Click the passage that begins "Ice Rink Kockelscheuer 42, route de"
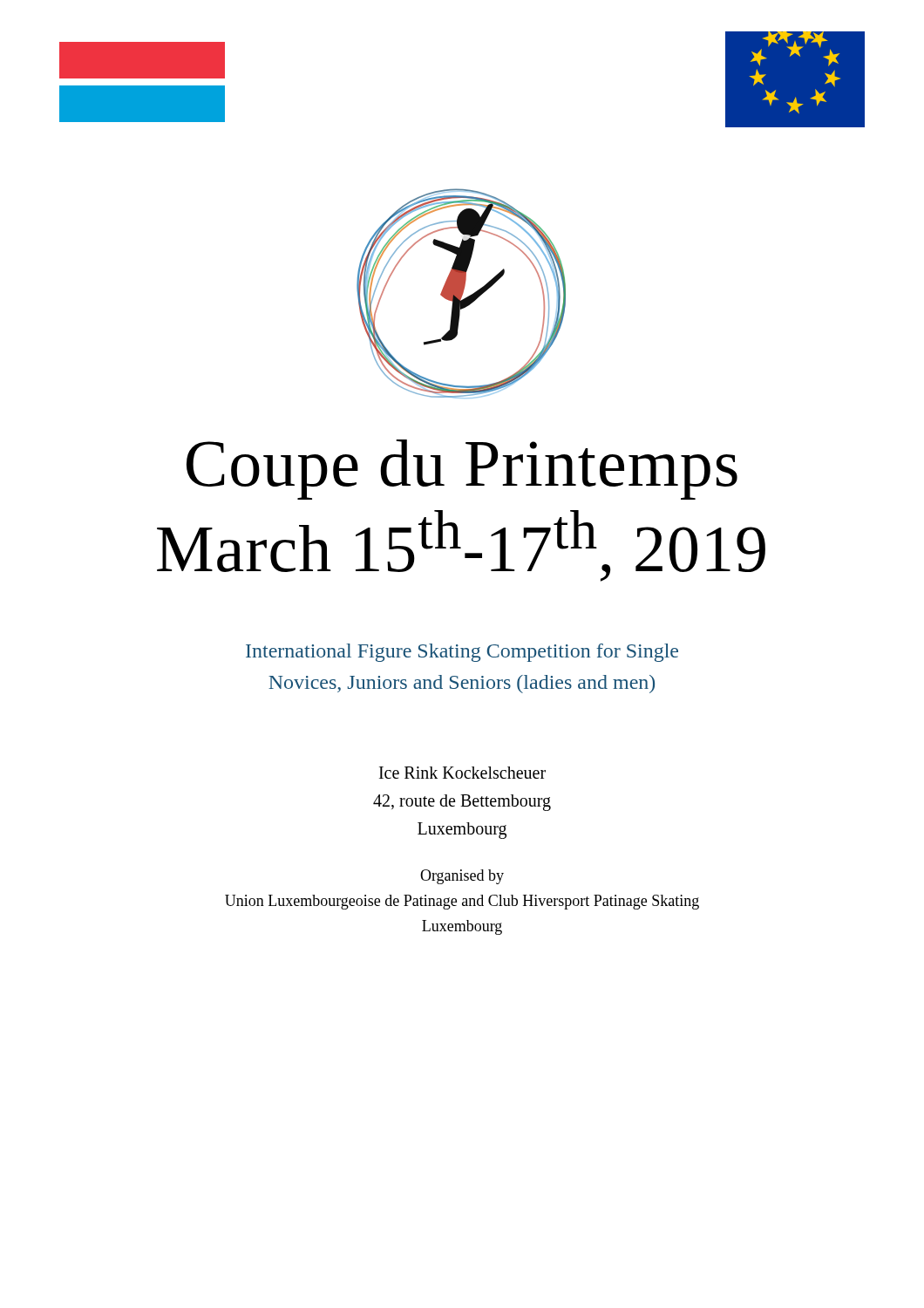Screen dimensions: 1308x924 [462, 800]
